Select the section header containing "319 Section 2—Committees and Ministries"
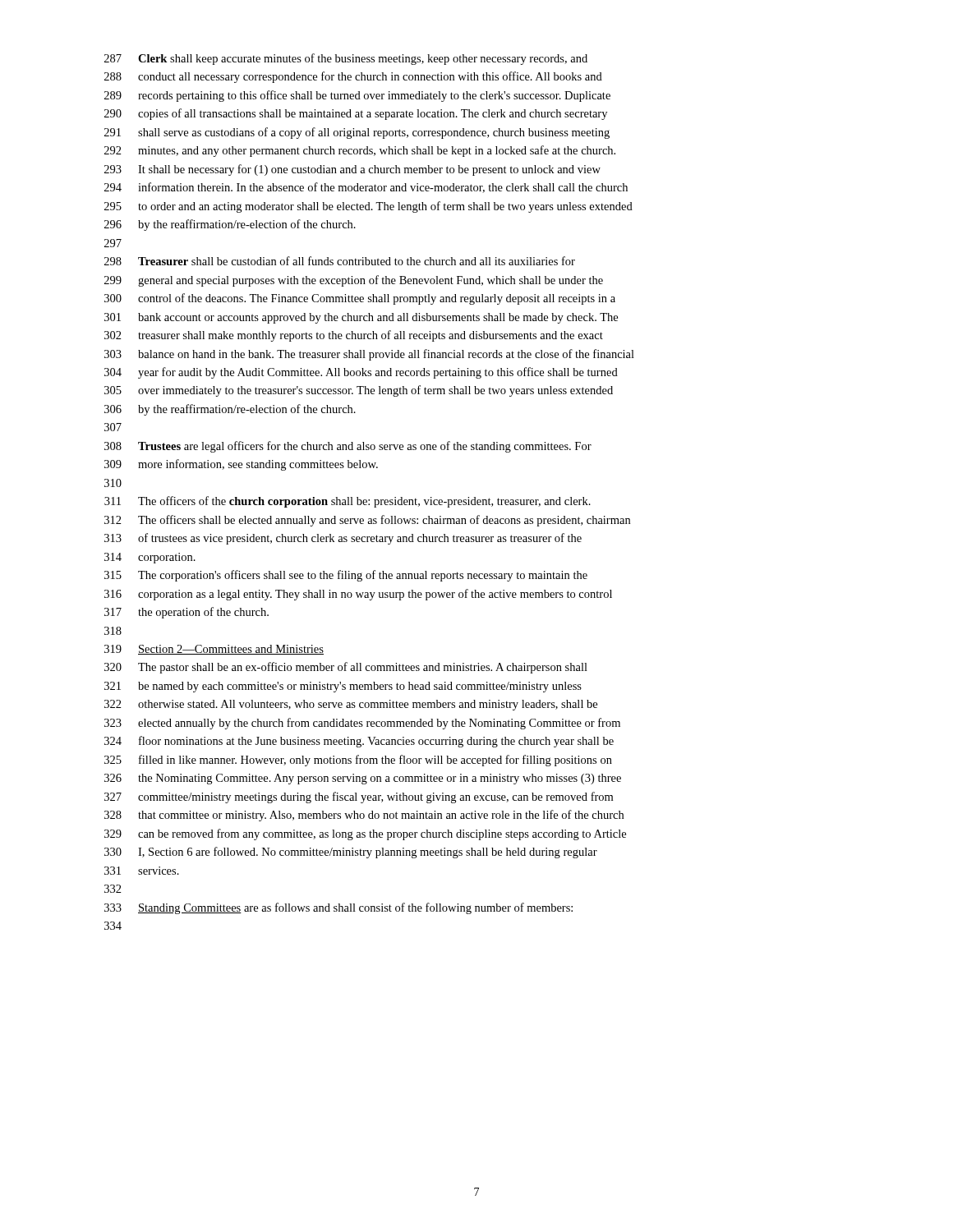The width and height of the screenshot is (953, 1232). 214,650
